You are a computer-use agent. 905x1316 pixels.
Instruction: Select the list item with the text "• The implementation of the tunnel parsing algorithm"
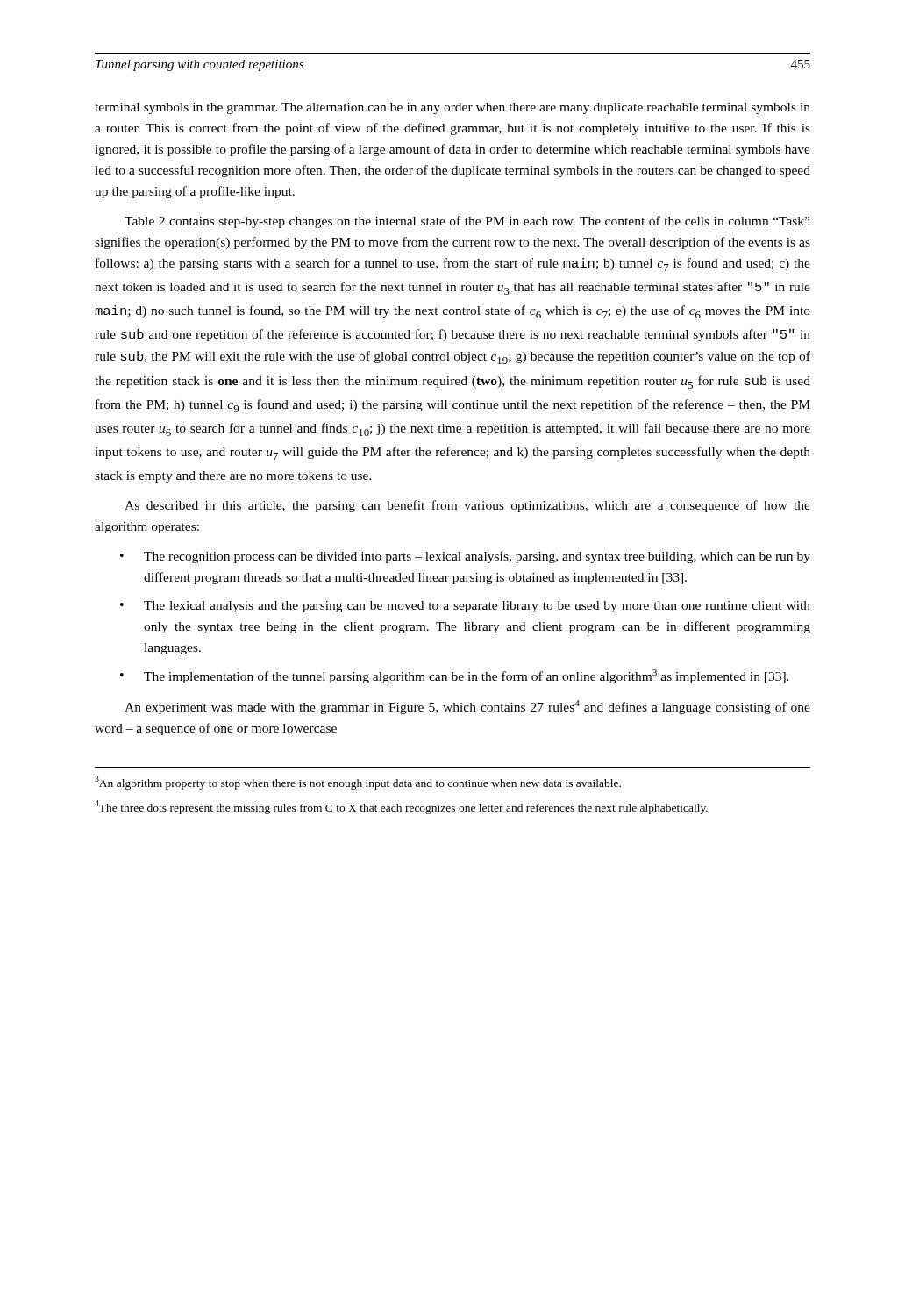[x=465, y=676]
